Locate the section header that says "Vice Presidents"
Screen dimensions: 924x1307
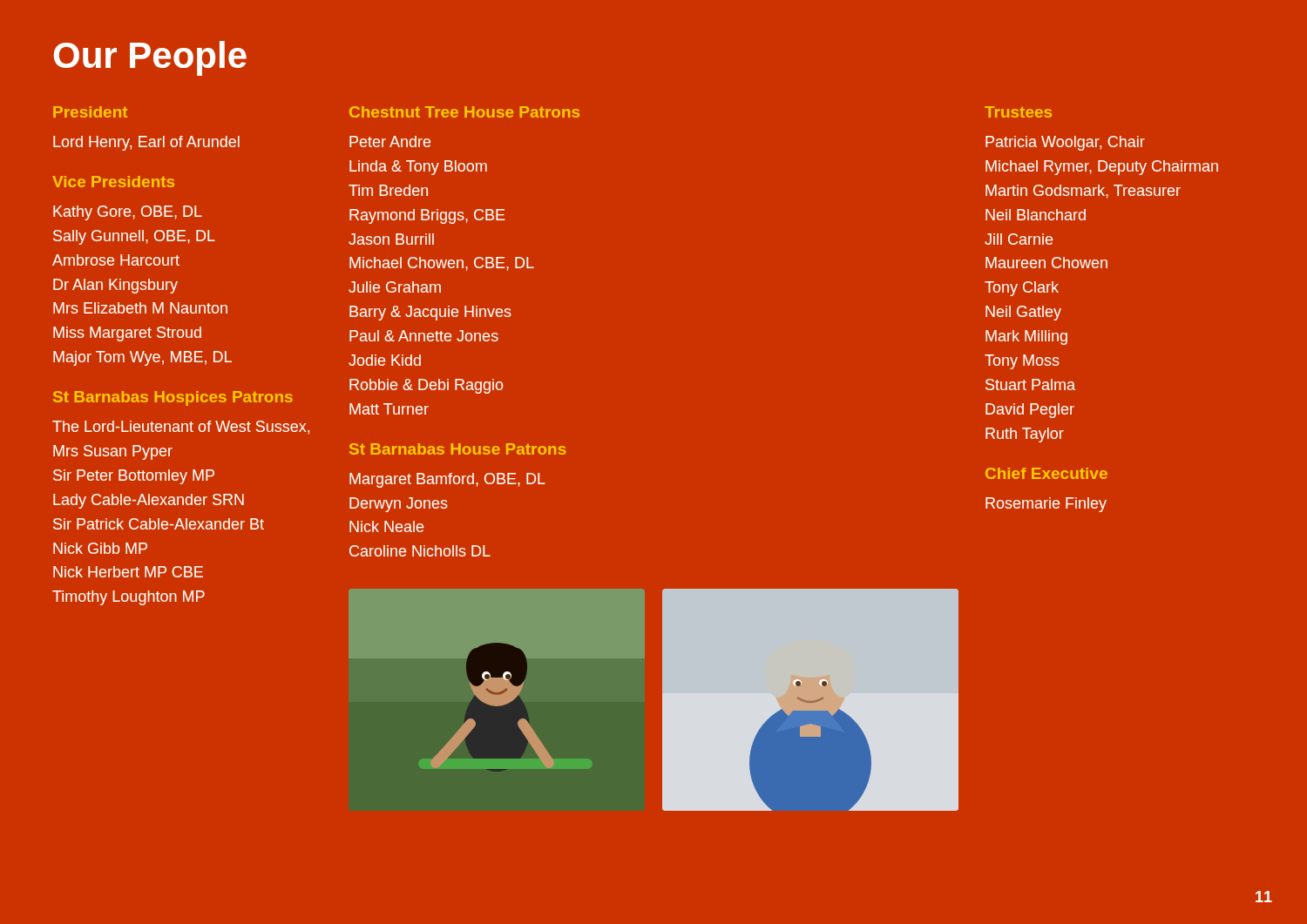(x=114, y=181)
